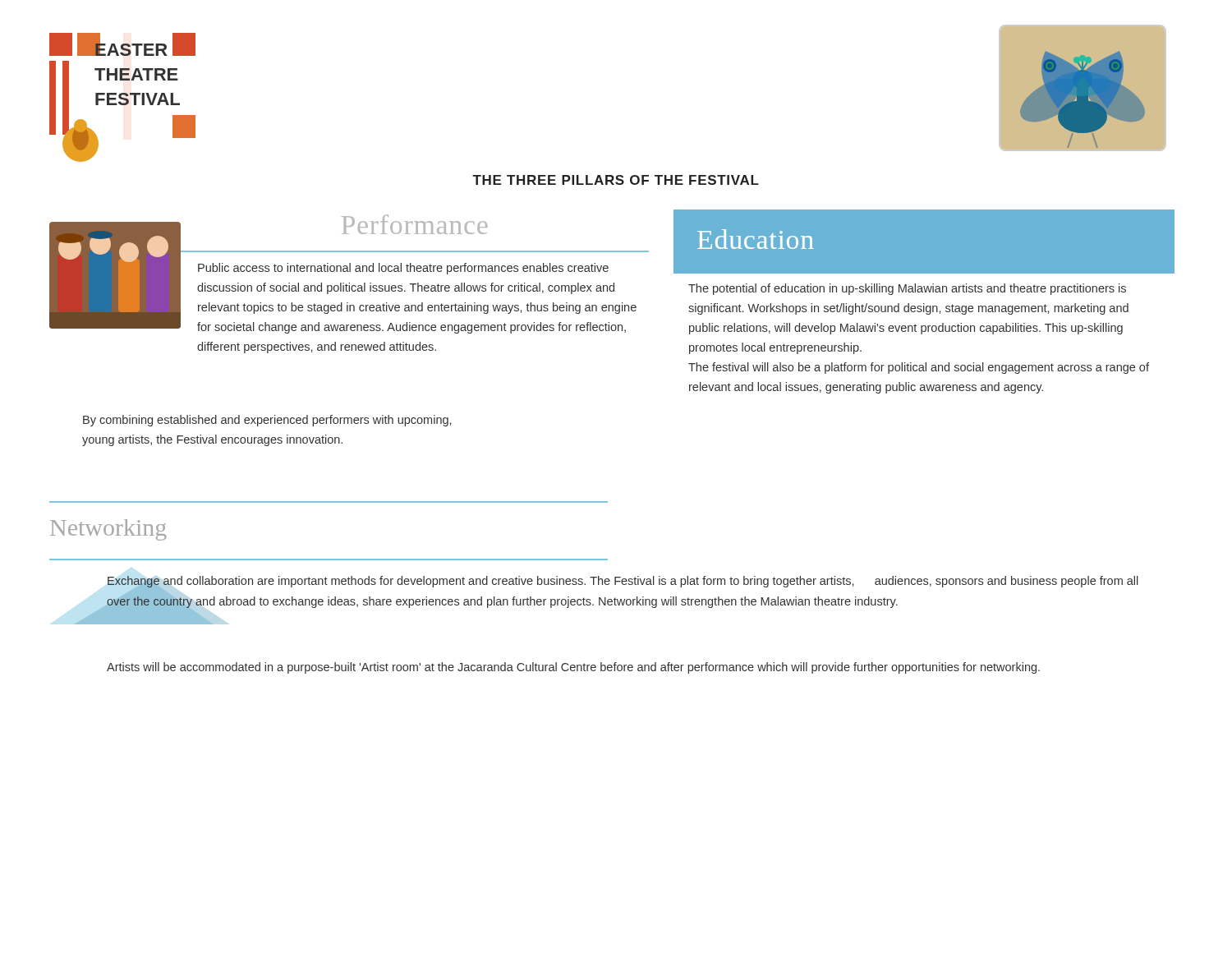Locate the illustration

pyautogui.click(x=152, y=596)
